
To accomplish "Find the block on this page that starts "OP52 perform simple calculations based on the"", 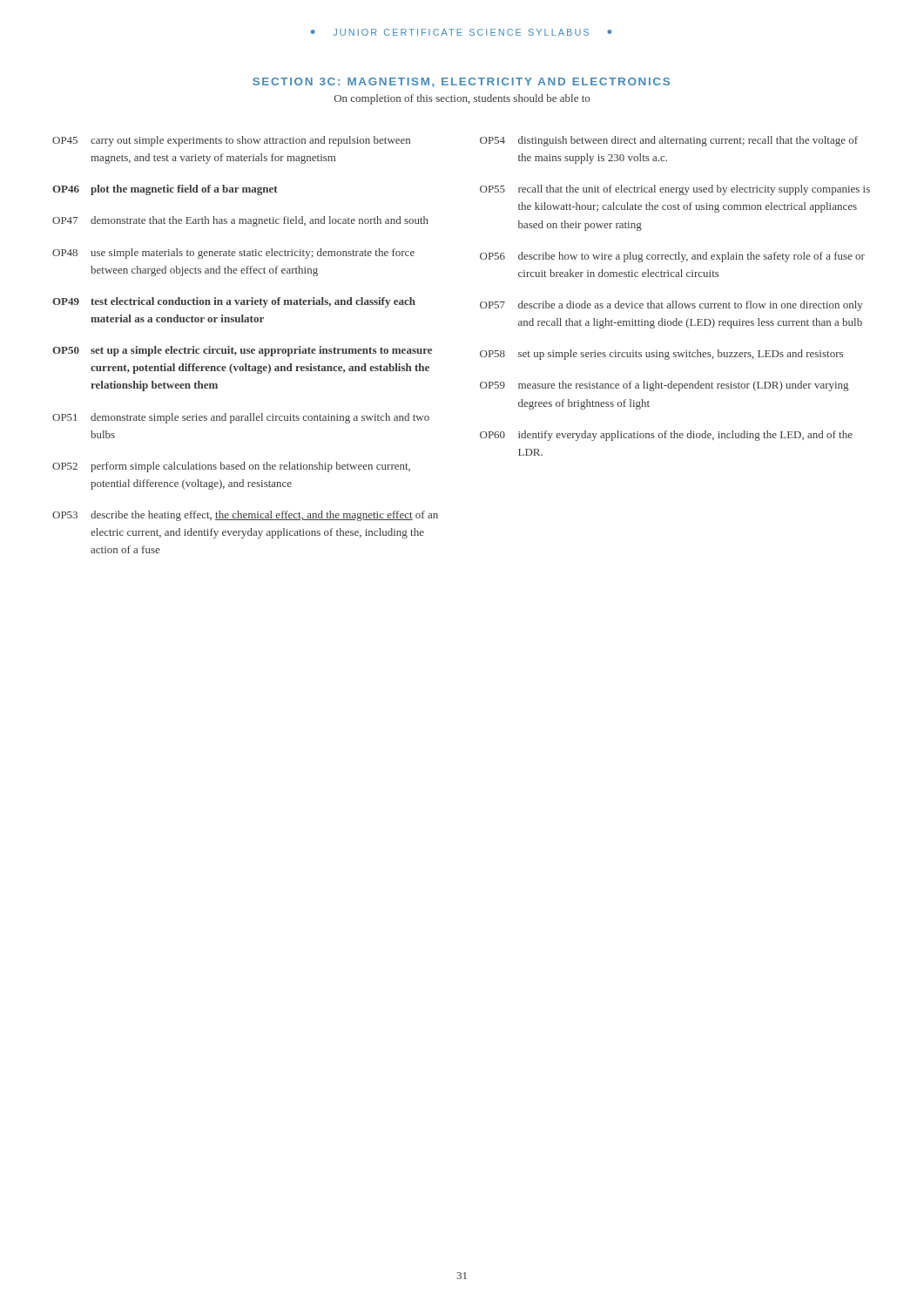I will point(248,475).
